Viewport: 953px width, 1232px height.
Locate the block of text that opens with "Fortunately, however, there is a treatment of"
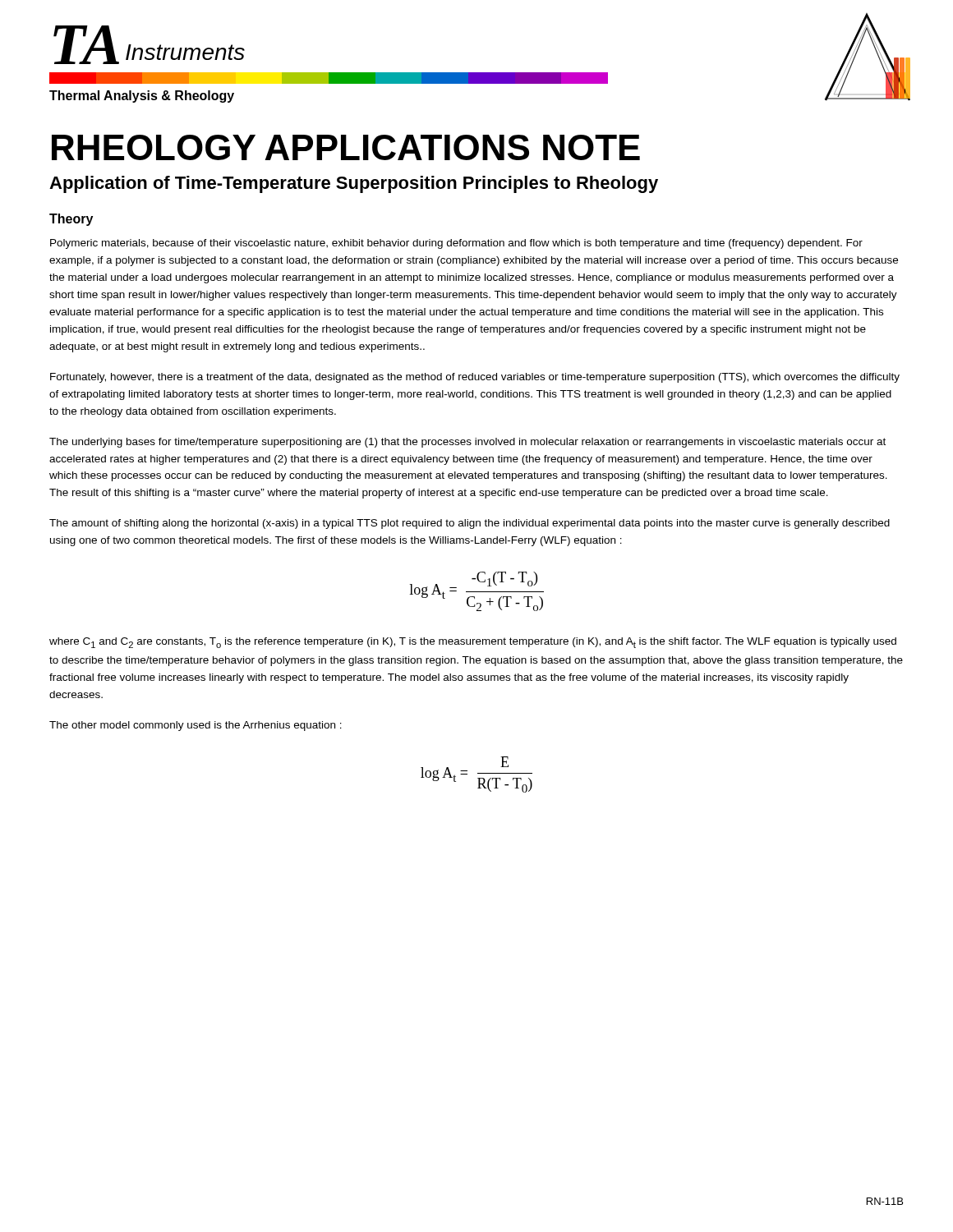[476, 394]
